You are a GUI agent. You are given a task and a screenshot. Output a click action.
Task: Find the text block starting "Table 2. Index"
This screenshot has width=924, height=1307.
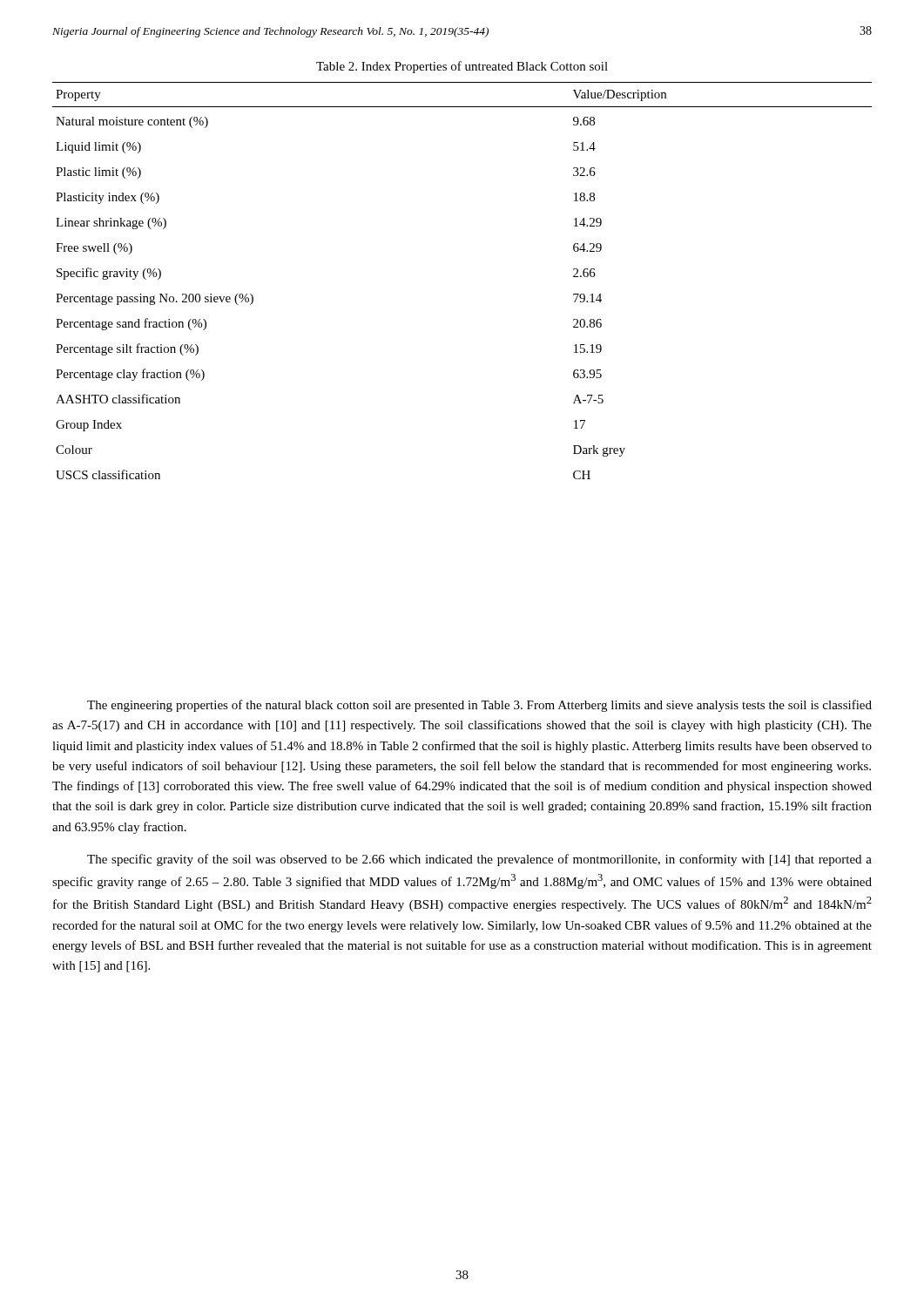tap(462, 66)
